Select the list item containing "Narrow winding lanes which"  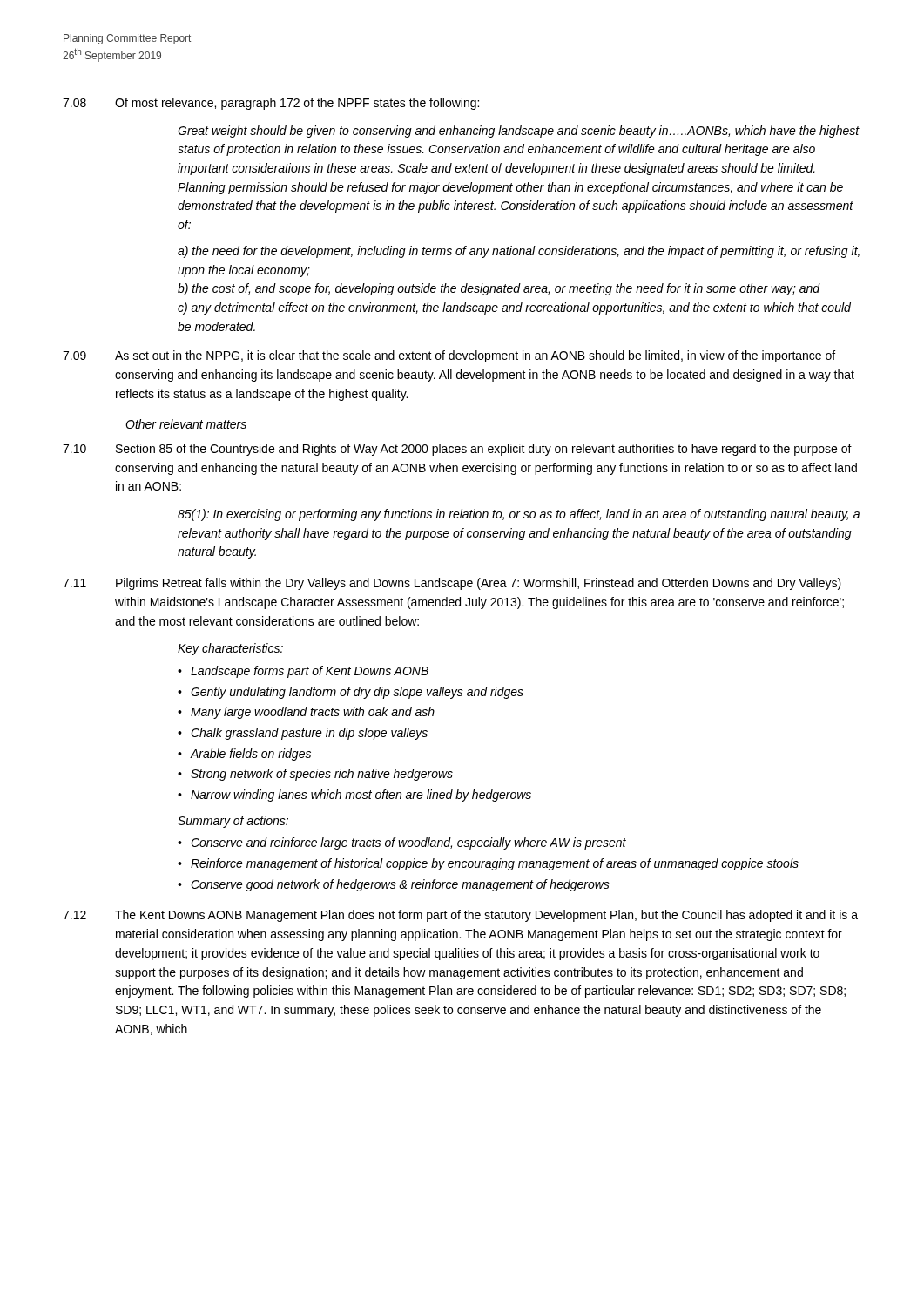[x=361, y=795]
